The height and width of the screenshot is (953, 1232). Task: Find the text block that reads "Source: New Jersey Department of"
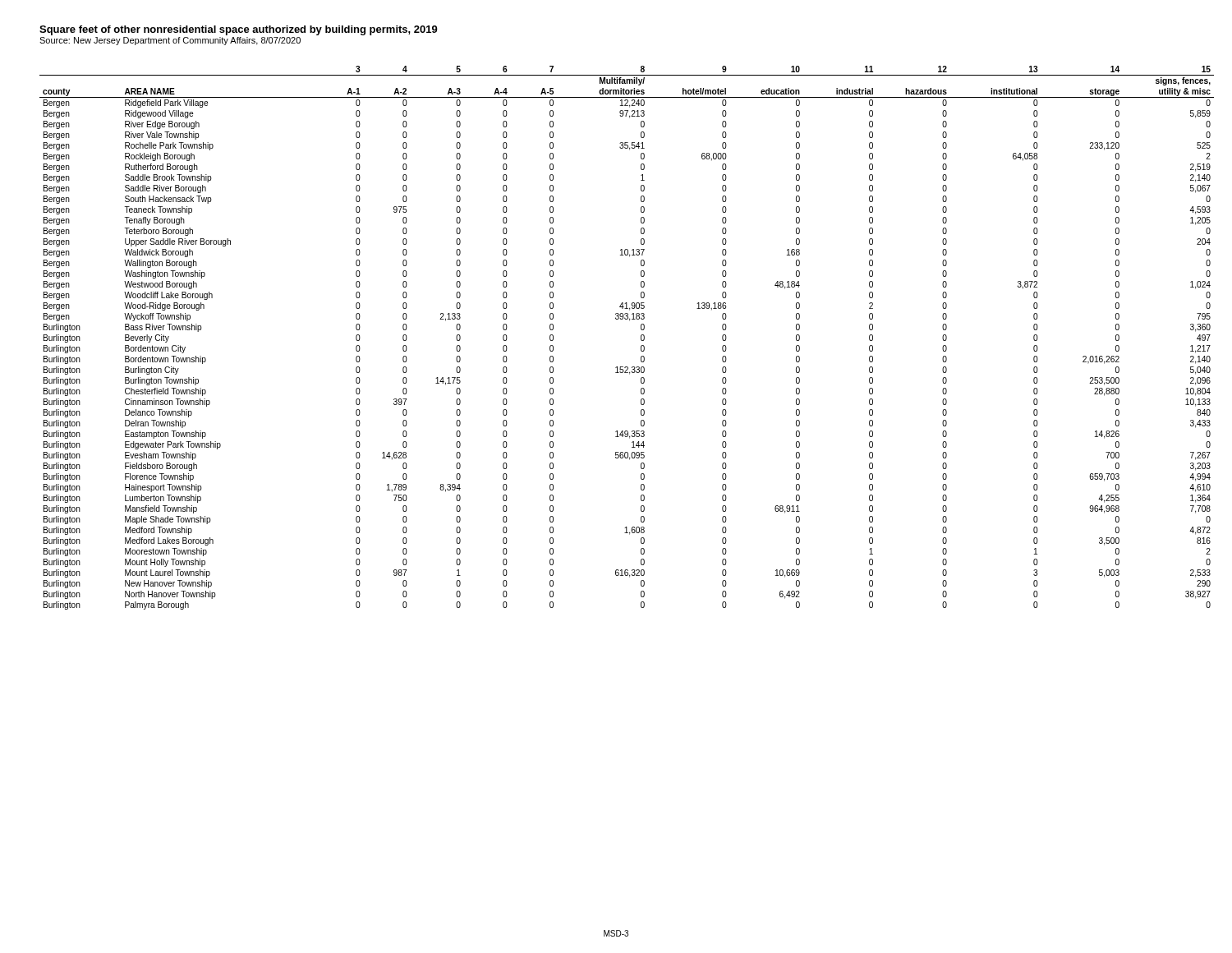pos(170,40)
